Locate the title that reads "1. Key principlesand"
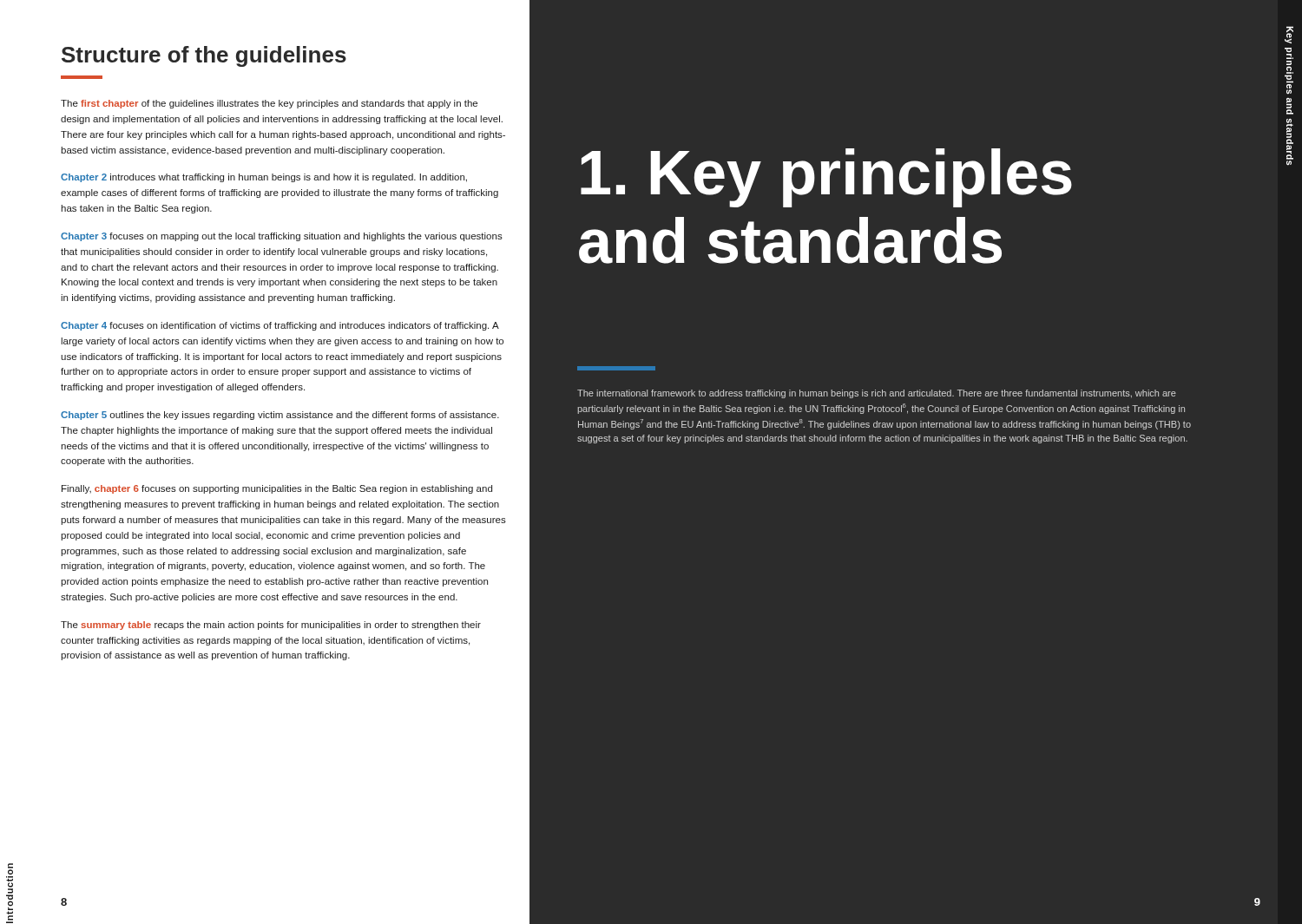The height and width of the screenshot is (924, 1302). pyautogui.click(x=826, y=207)
